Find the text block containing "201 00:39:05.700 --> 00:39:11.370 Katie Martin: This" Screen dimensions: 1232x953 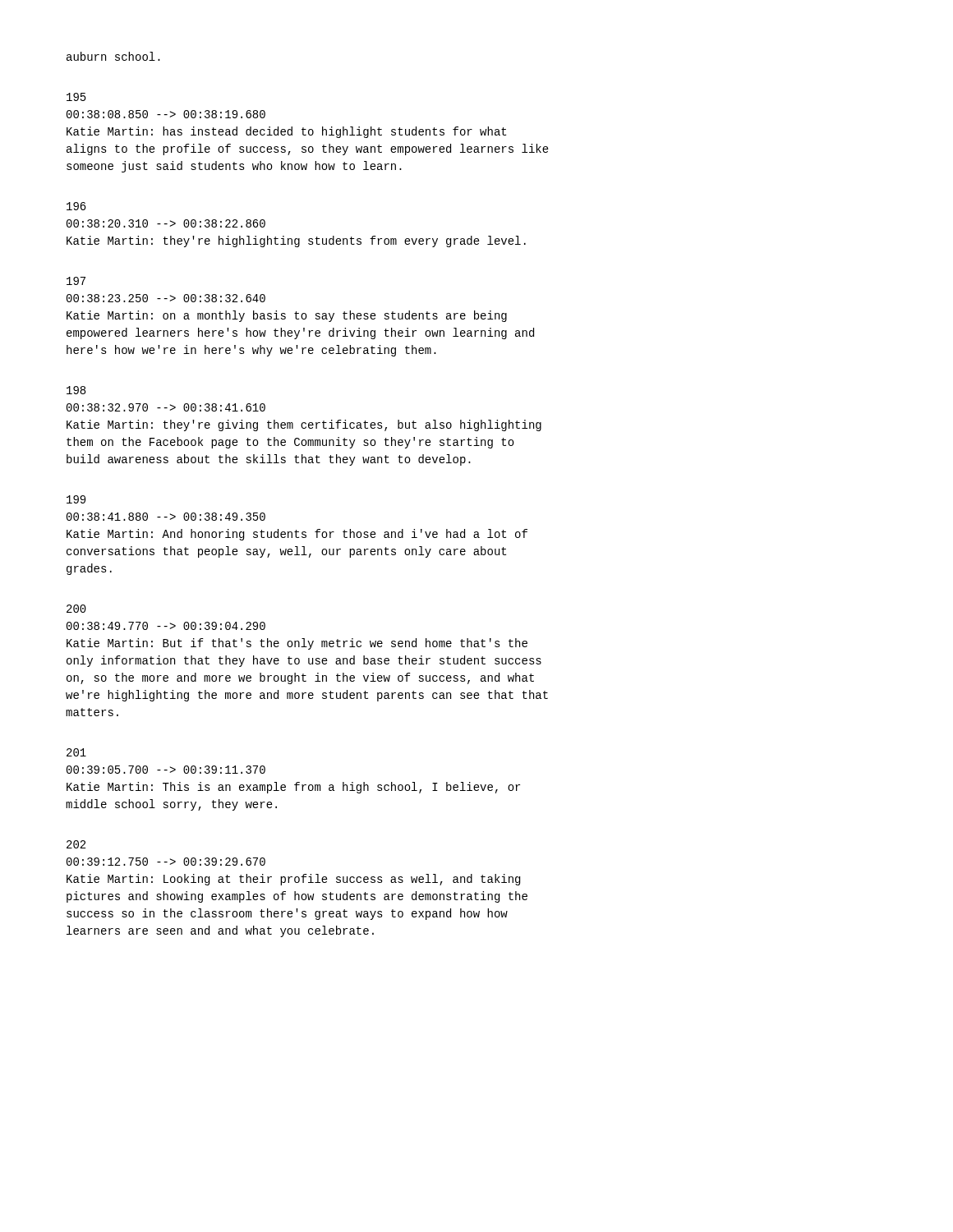coord(294,779)
